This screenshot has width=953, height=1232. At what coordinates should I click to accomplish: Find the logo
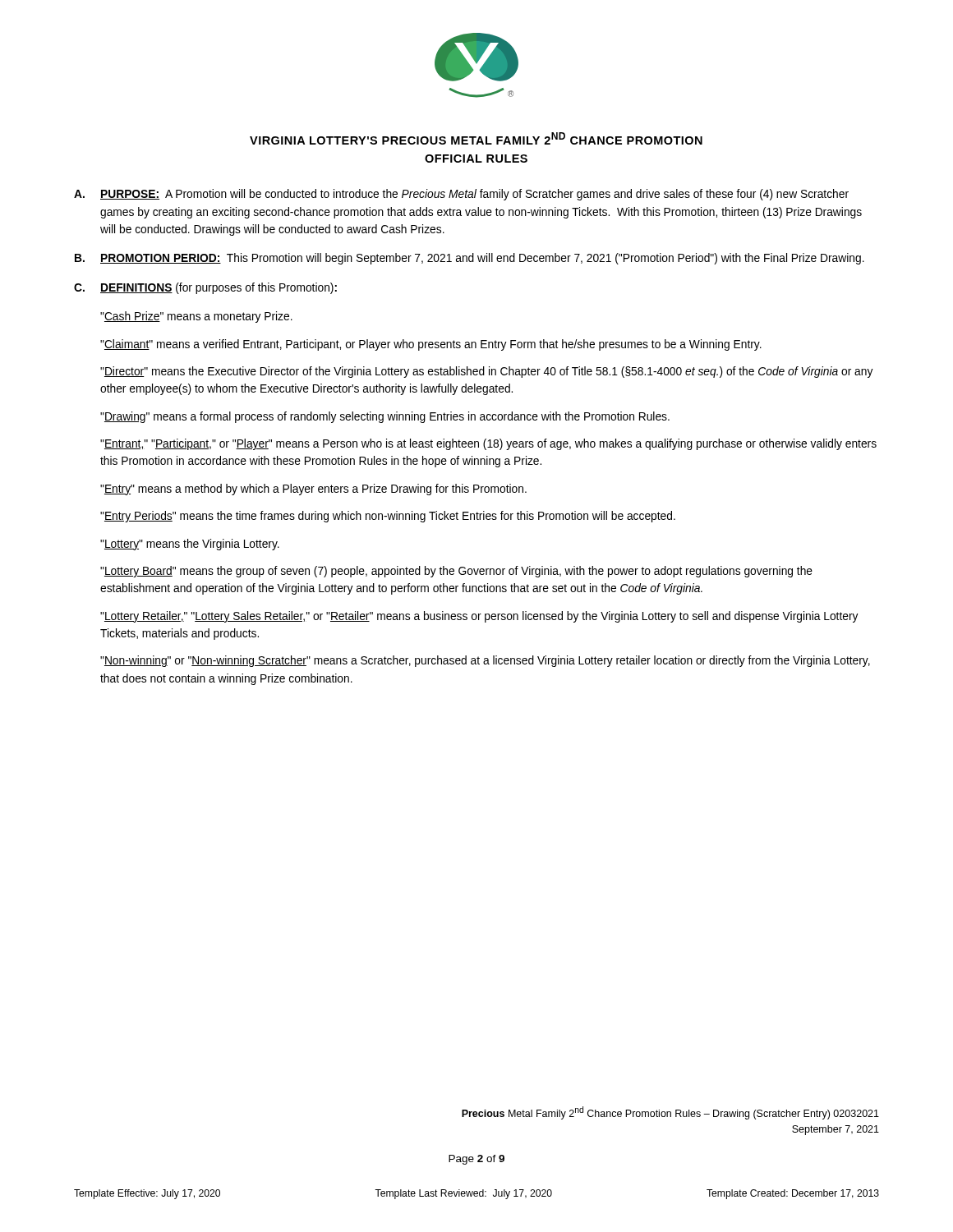pyautogui.click(x=476, y=71)
